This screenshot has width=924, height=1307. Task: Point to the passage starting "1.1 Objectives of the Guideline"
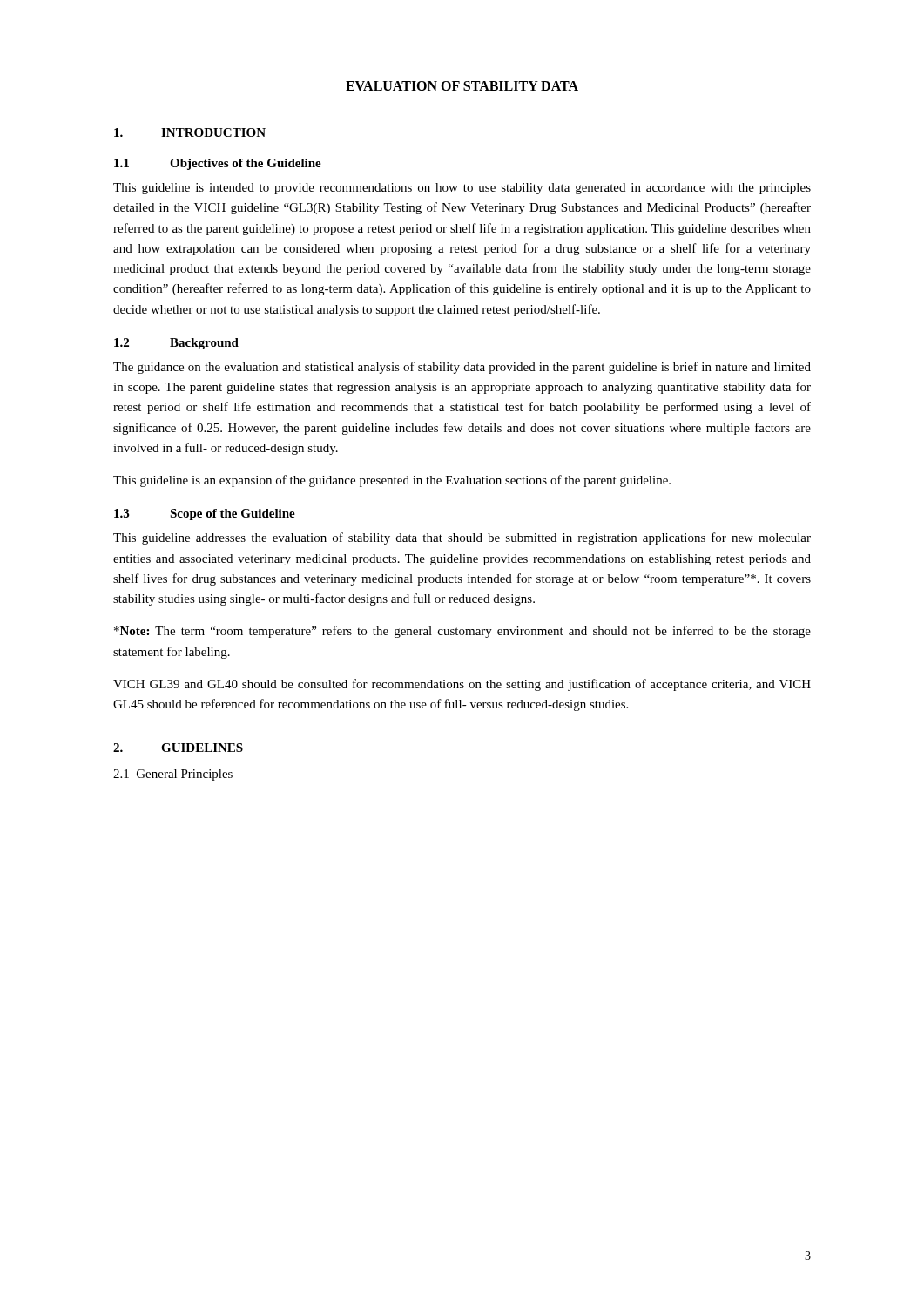[217, 163]
